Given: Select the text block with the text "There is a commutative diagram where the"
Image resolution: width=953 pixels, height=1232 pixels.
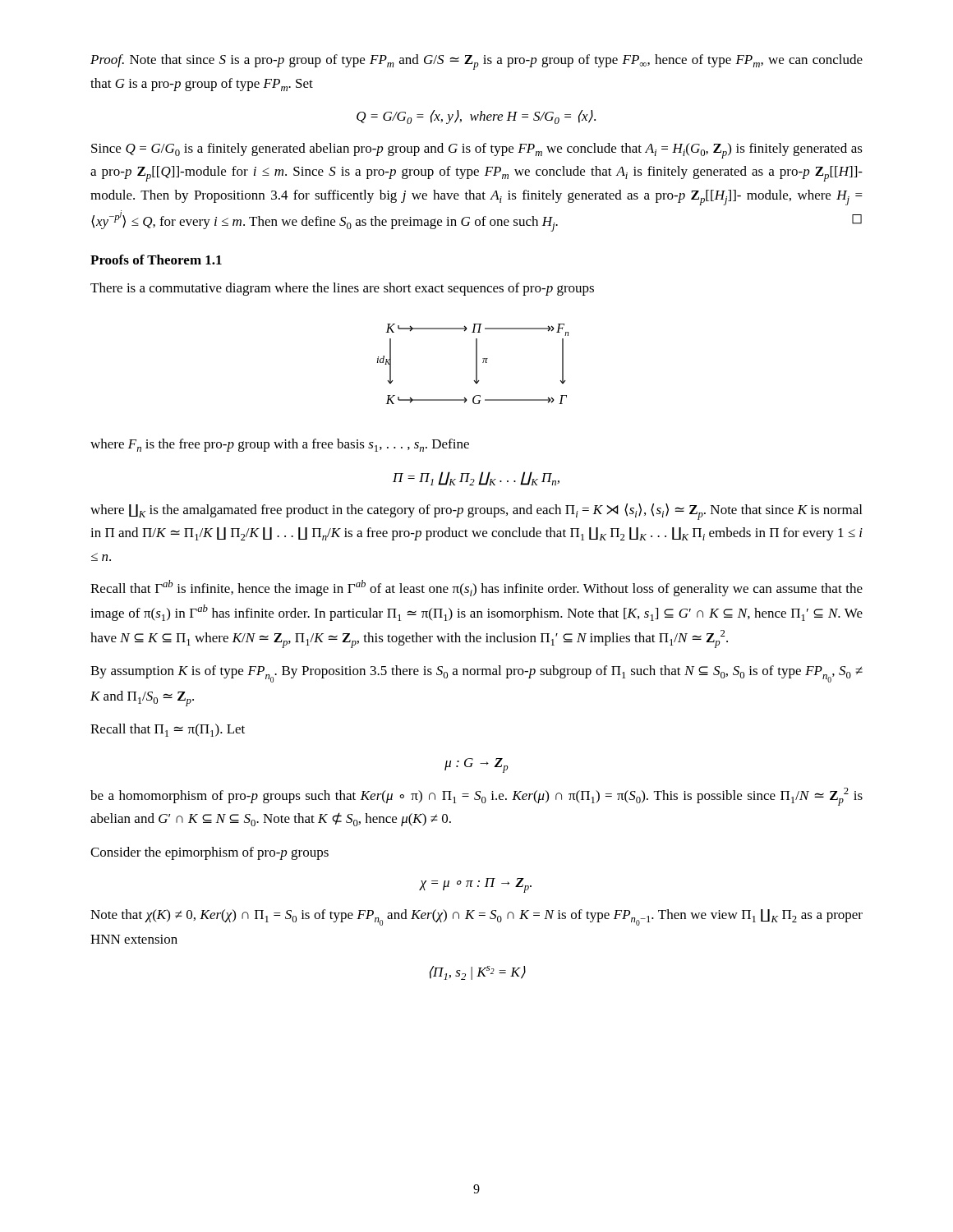Looking at the screenshot, I should tap(476, 288).
